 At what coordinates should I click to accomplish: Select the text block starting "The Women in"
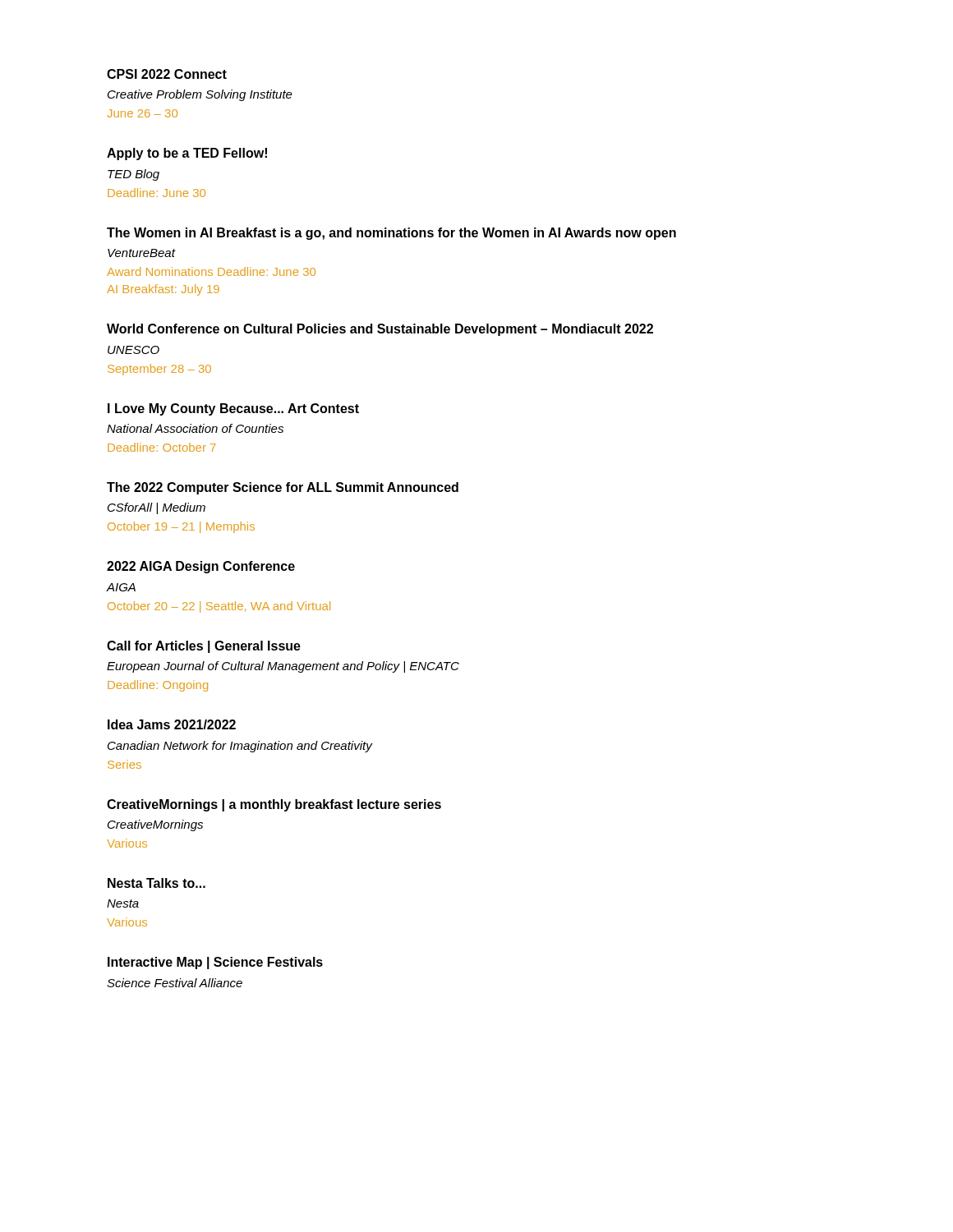[x=391, y=234]
